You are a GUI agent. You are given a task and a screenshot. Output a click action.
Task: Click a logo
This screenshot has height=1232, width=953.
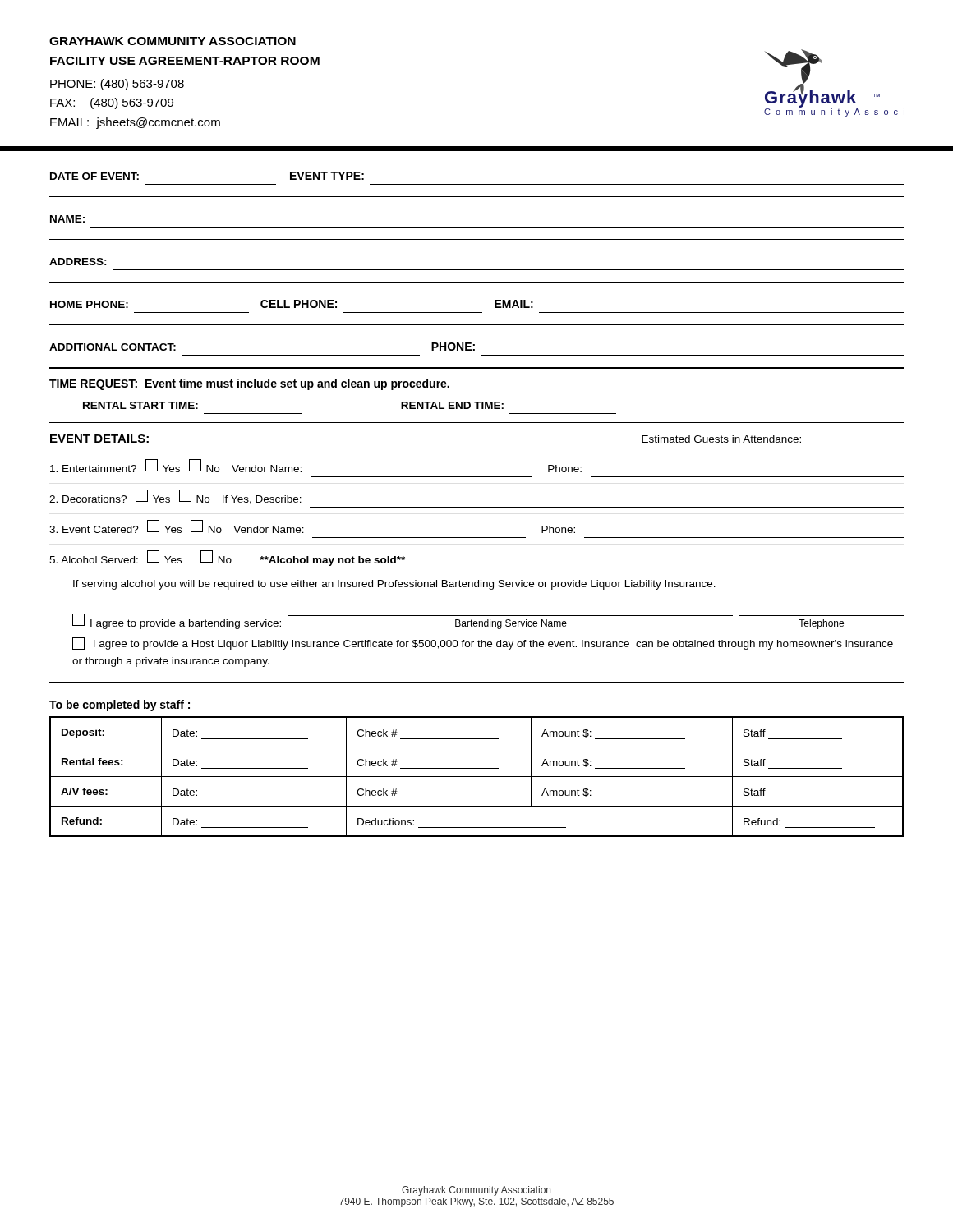pos(822,75)
